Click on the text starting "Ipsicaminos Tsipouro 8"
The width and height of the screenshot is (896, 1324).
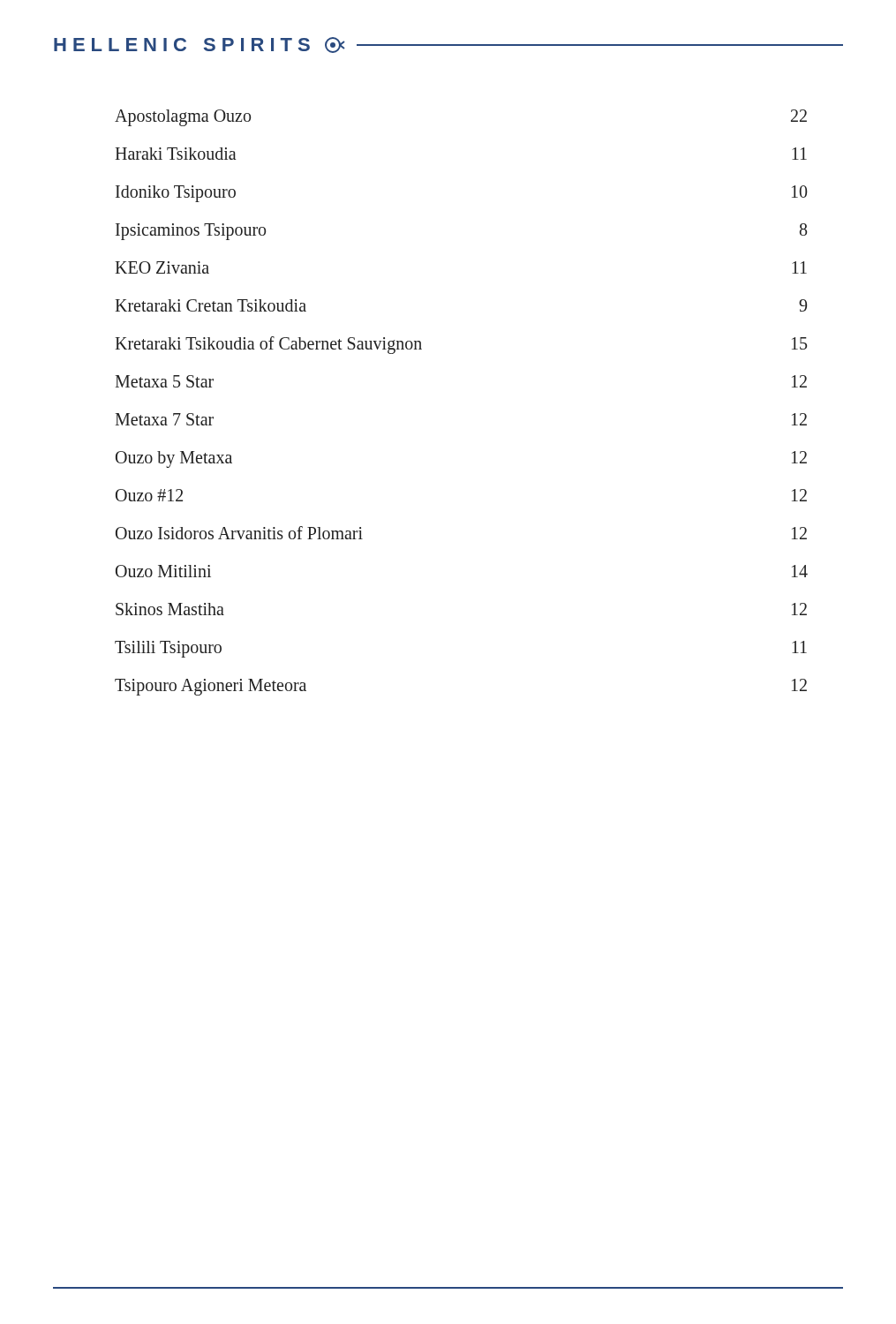(196, 232)
